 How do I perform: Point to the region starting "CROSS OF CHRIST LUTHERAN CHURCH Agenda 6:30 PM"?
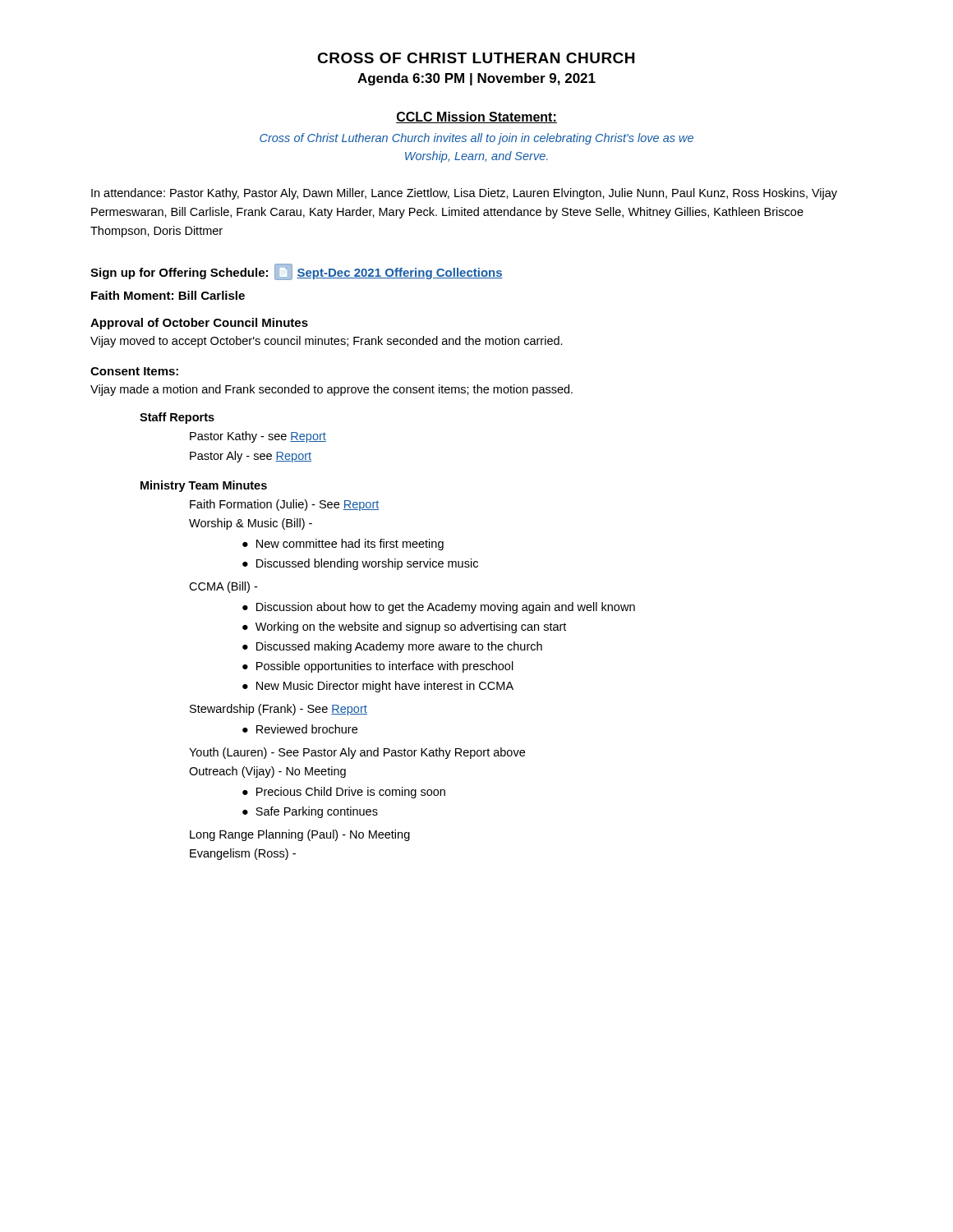point(476,68)
